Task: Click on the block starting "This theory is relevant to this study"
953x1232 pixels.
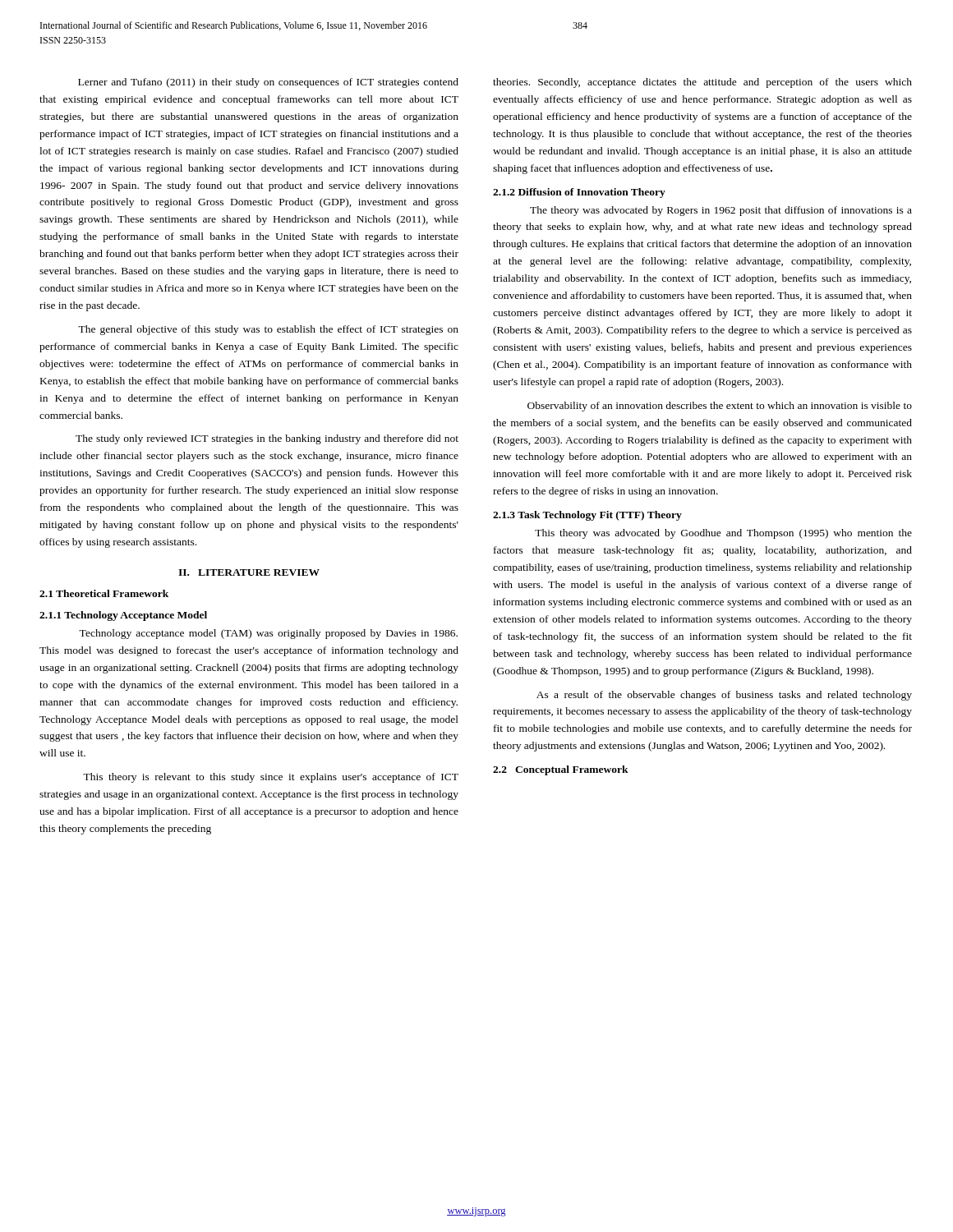Action: click(249, 803)
